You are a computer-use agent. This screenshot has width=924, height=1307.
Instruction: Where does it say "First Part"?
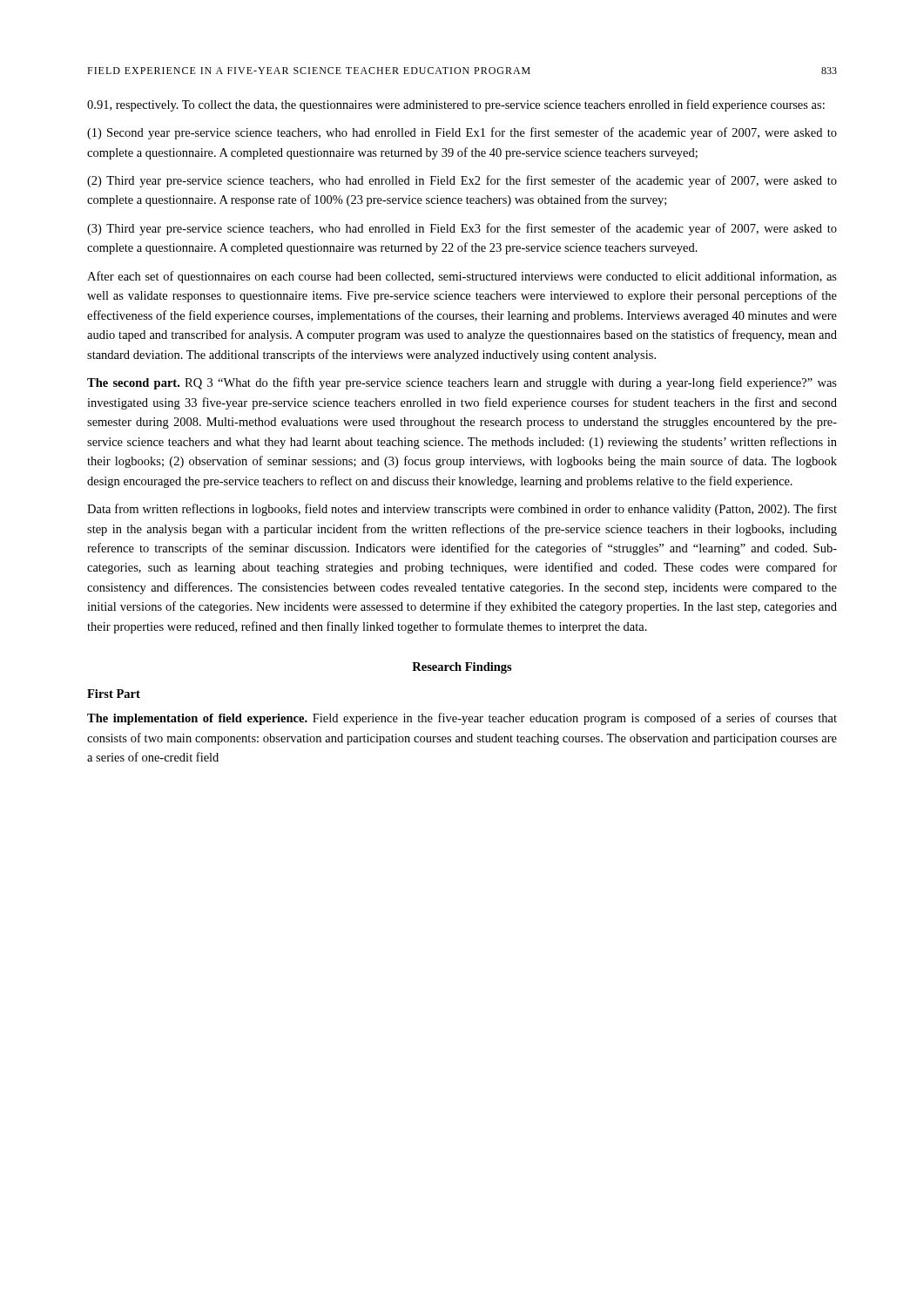pos(114,693)
